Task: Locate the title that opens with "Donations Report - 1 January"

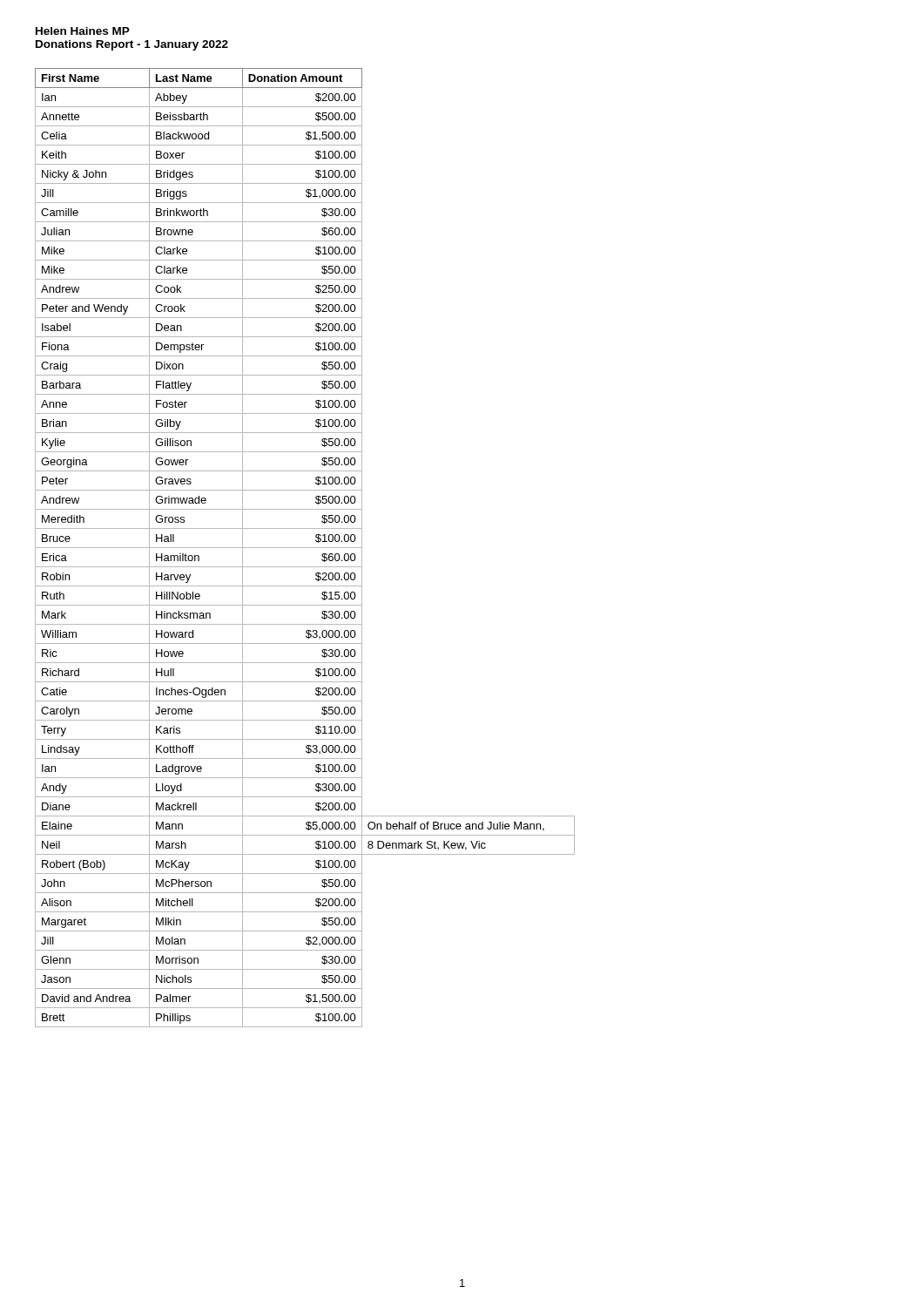Action: (x=132, y=44)
